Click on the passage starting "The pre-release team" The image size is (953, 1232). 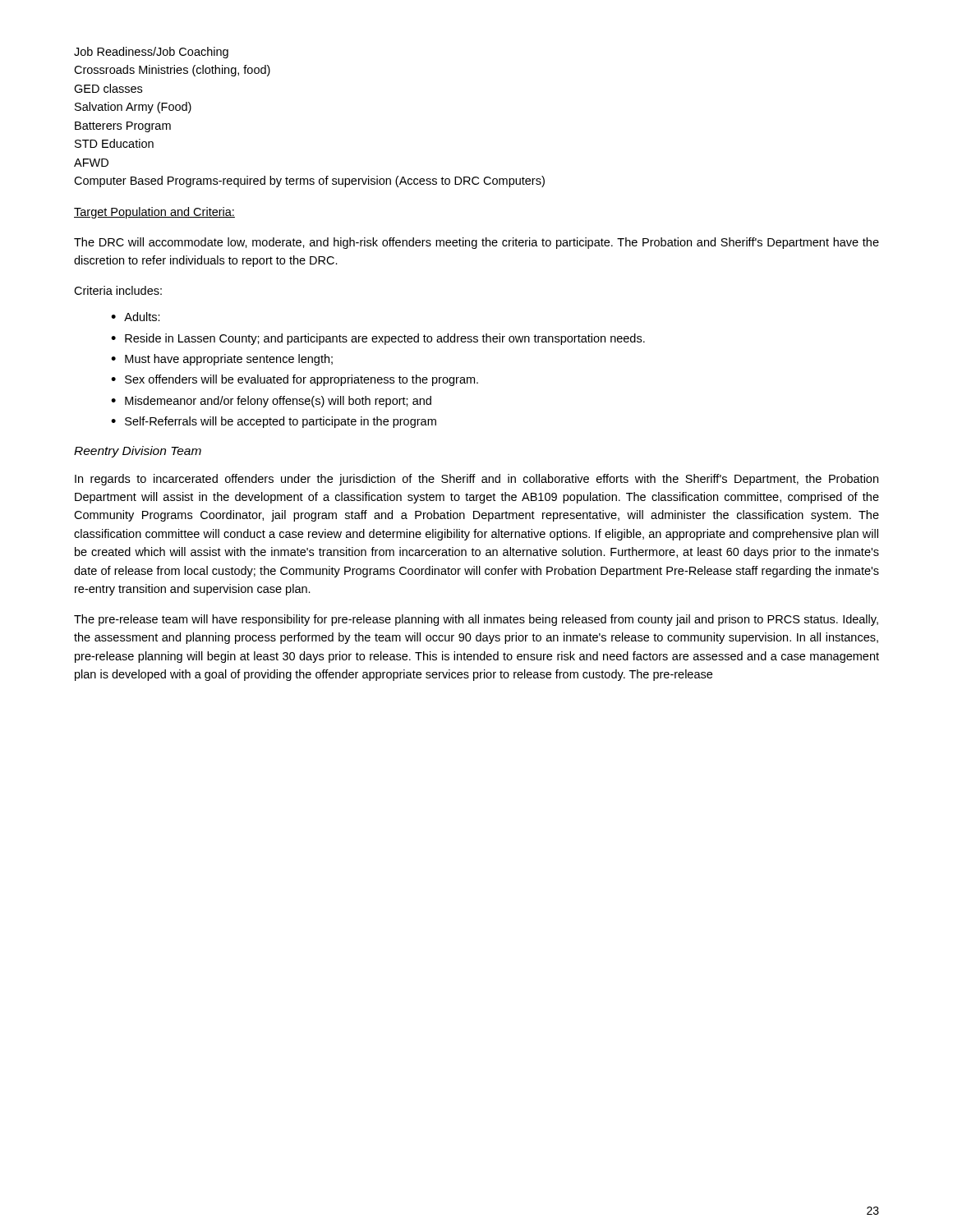(476, 647)
